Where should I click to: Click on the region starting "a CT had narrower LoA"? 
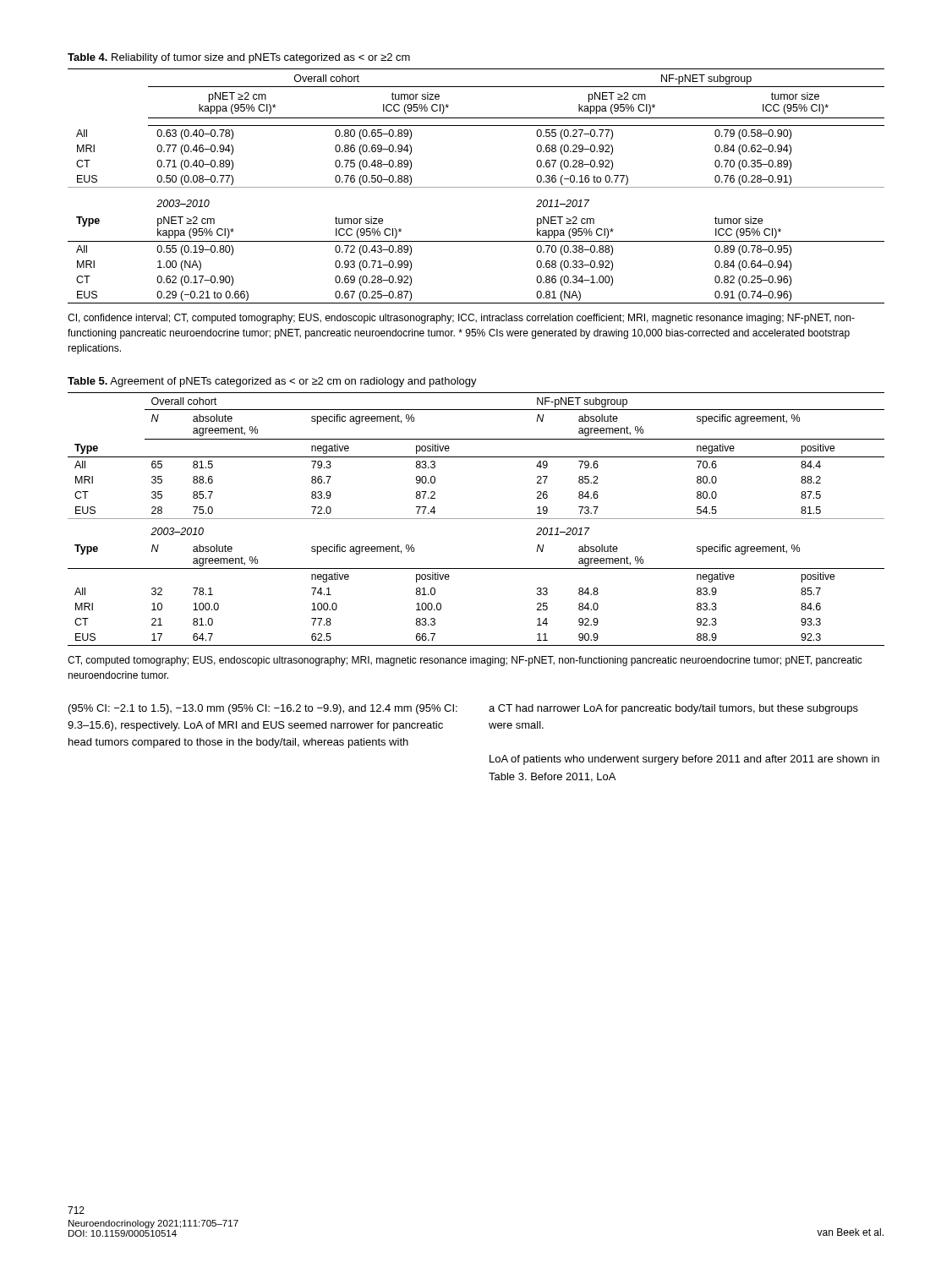(673, 709)
